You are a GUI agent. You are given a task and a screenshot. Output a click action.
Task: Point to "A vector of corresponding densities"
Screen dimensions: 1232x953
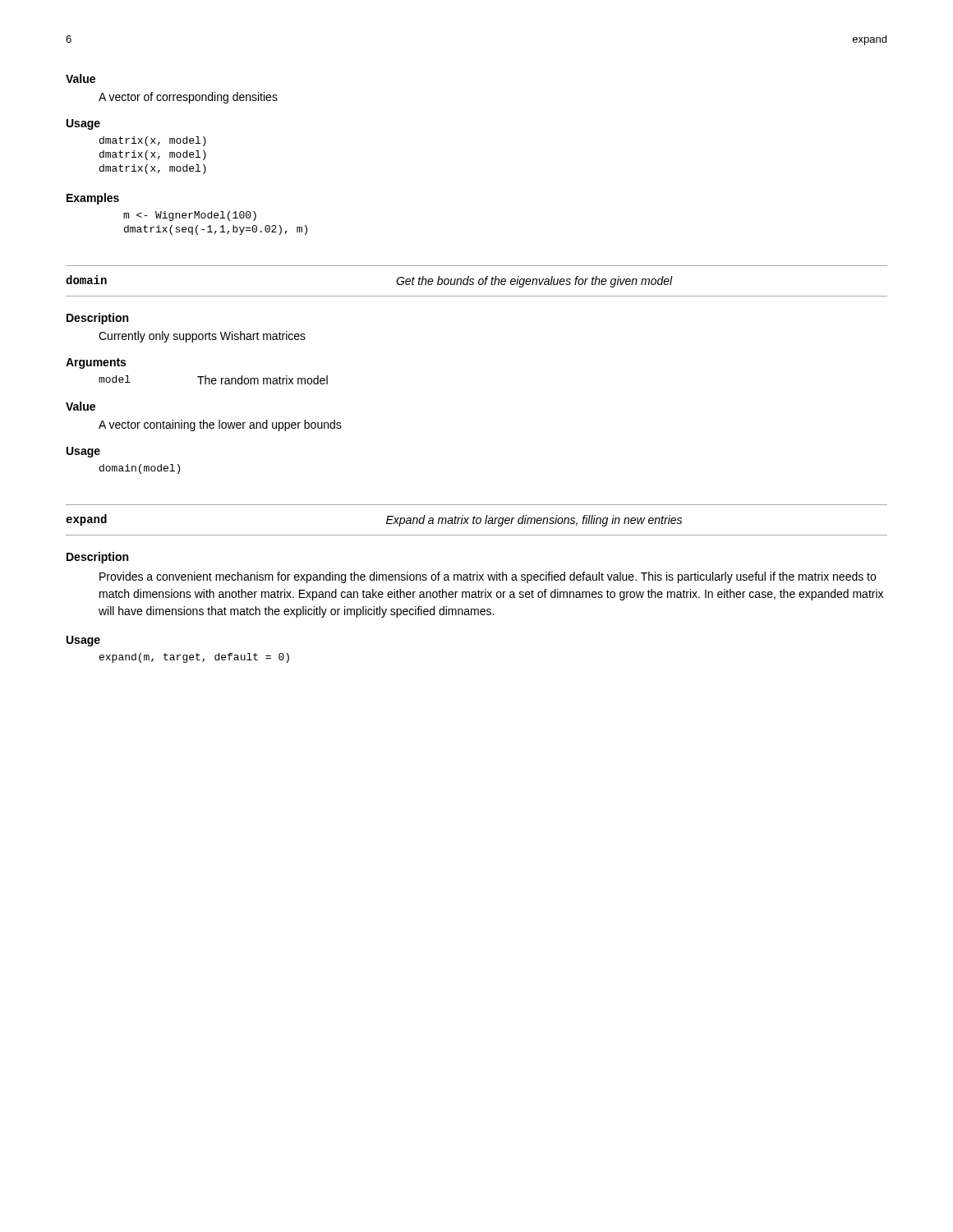(x=188, y=97)
